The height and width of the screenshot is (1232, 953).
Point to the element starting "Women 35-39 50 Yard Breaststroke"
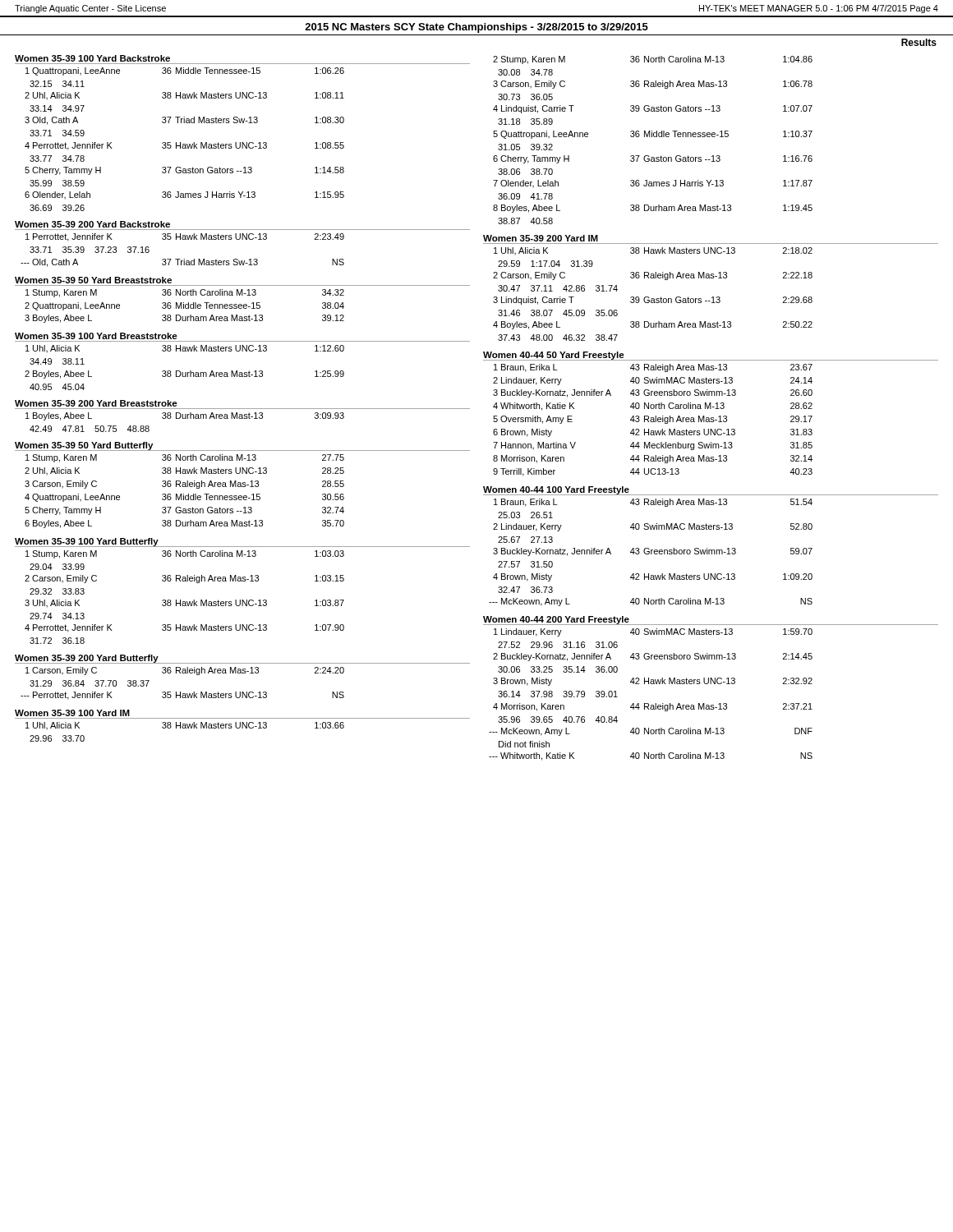pos(93,280)
